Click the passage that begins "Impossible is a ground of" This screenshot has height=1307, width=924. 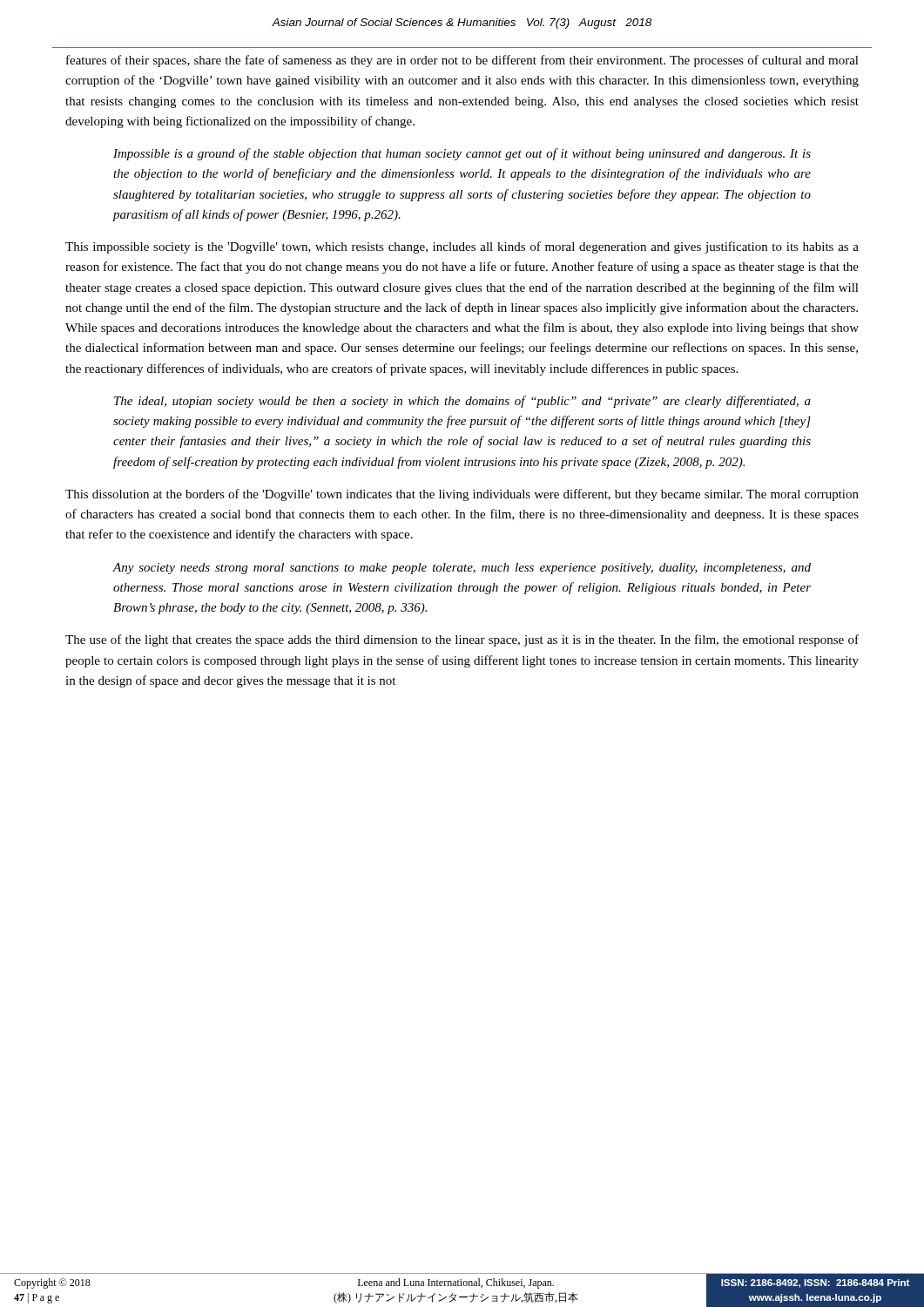coord(462,184)
